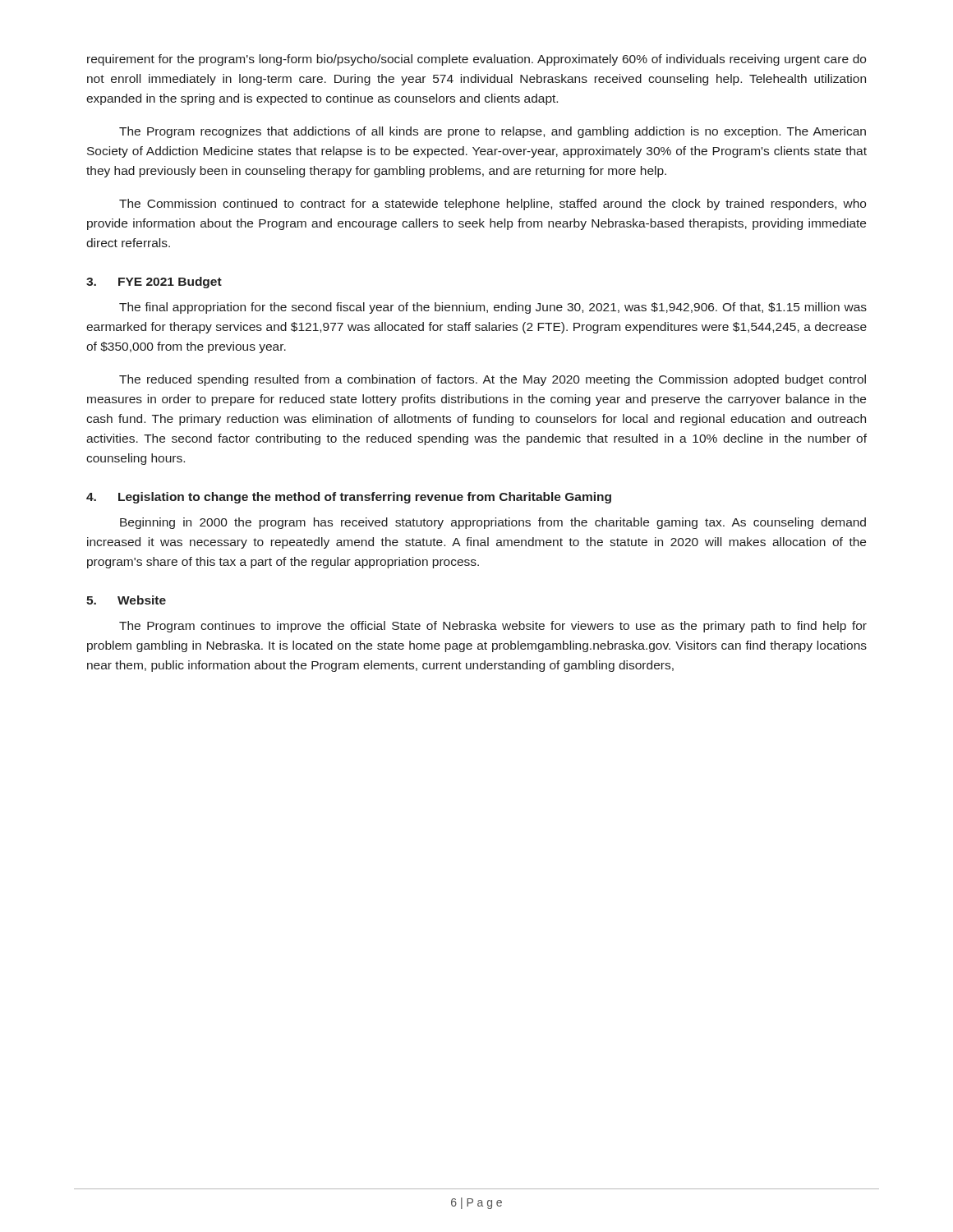Click the passage that begins "requirement for the program's long-form bio/psycho/social"
This screenshot has height=1232, width=953.
(476, 79)
